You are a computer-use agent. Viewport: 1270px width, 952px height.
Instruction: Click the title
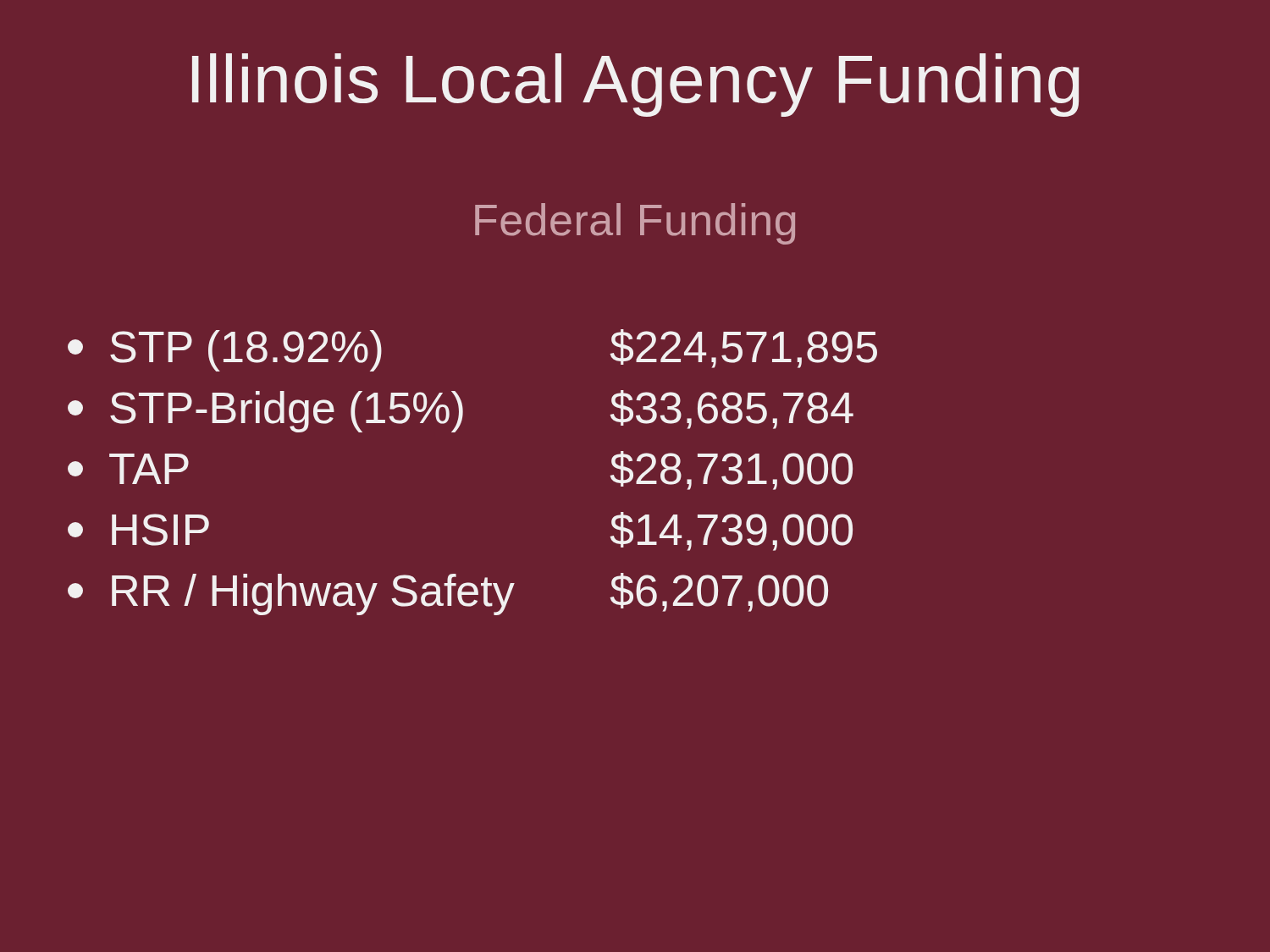pyautogui.click(x=635, y=80)
